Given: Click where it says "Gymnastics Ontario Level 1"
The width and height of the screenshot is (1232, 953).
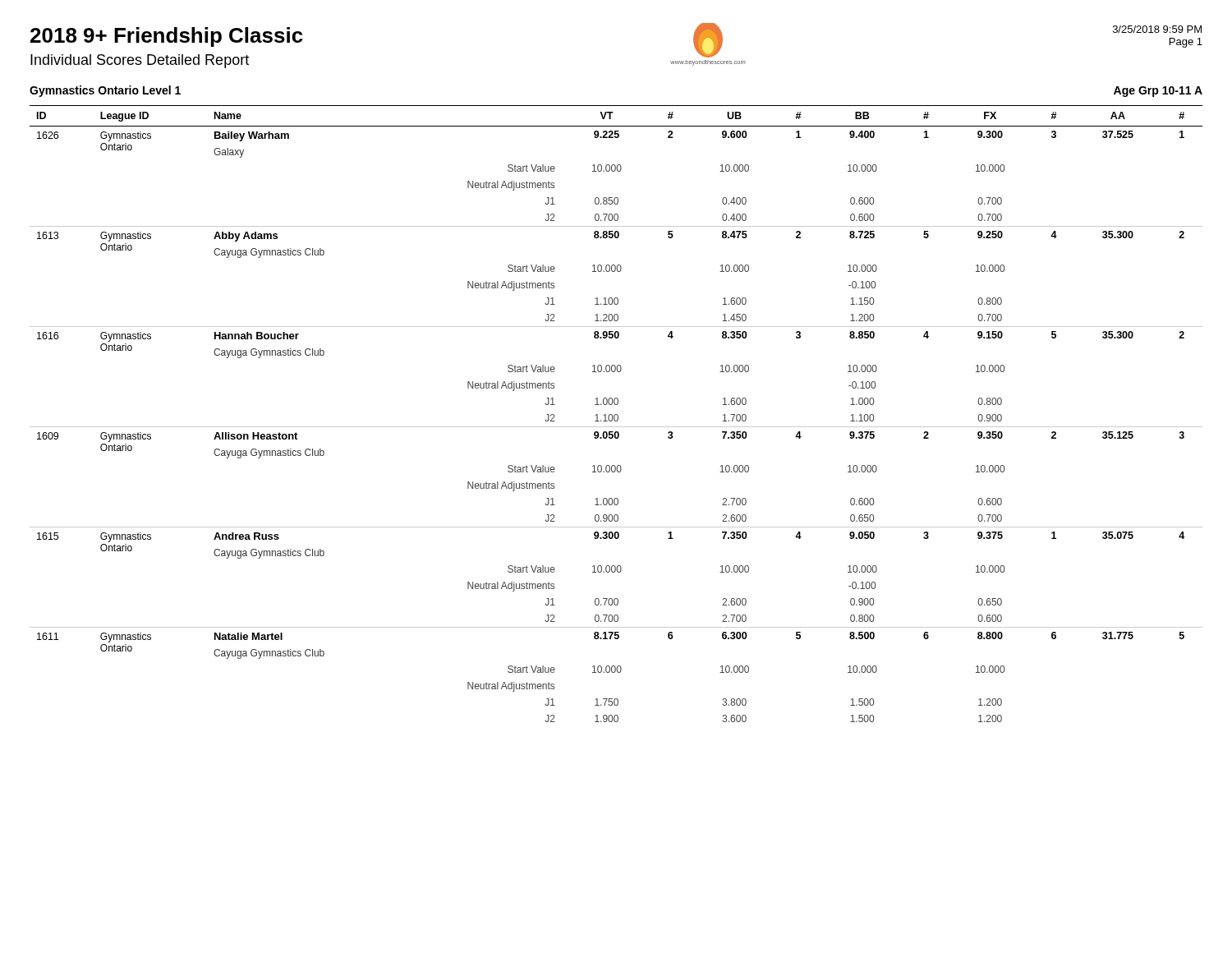Looking at the screenshot, I should point(105,90).
